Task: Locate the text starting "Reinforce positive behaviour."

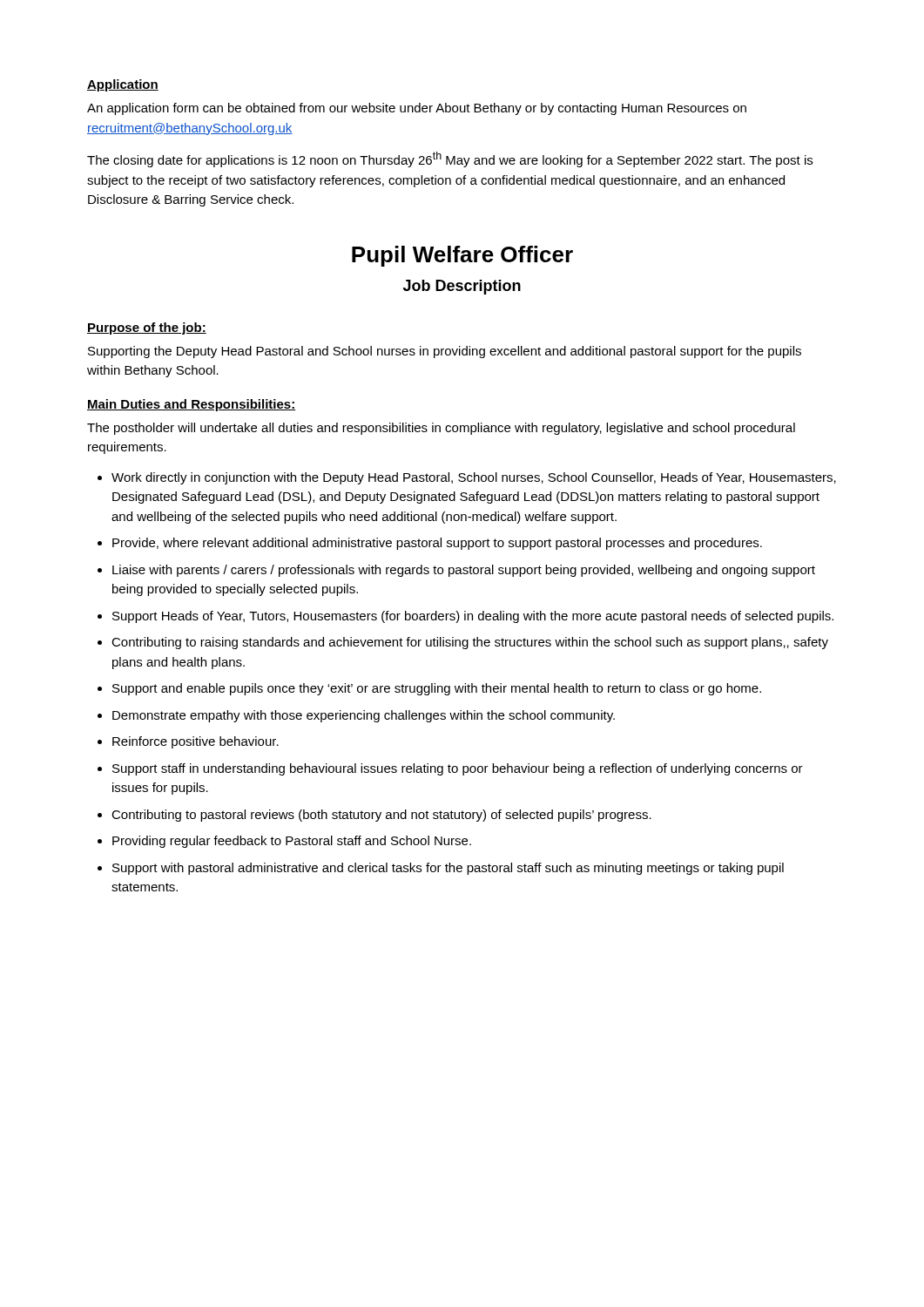Action: click(x=195, y=741)
